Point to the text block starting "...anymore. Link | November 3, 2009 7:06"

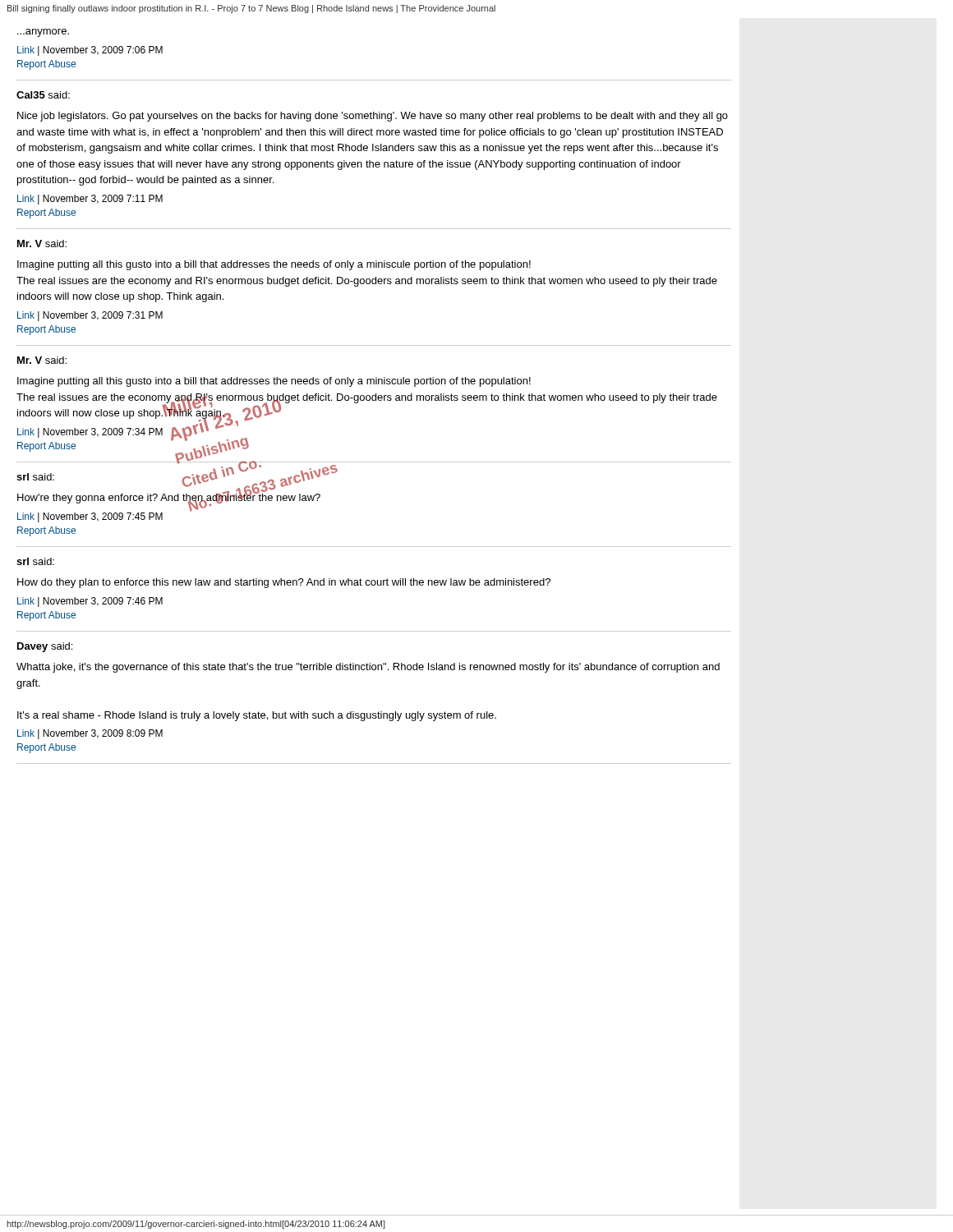pyautogui.click(x=43, y=33)
